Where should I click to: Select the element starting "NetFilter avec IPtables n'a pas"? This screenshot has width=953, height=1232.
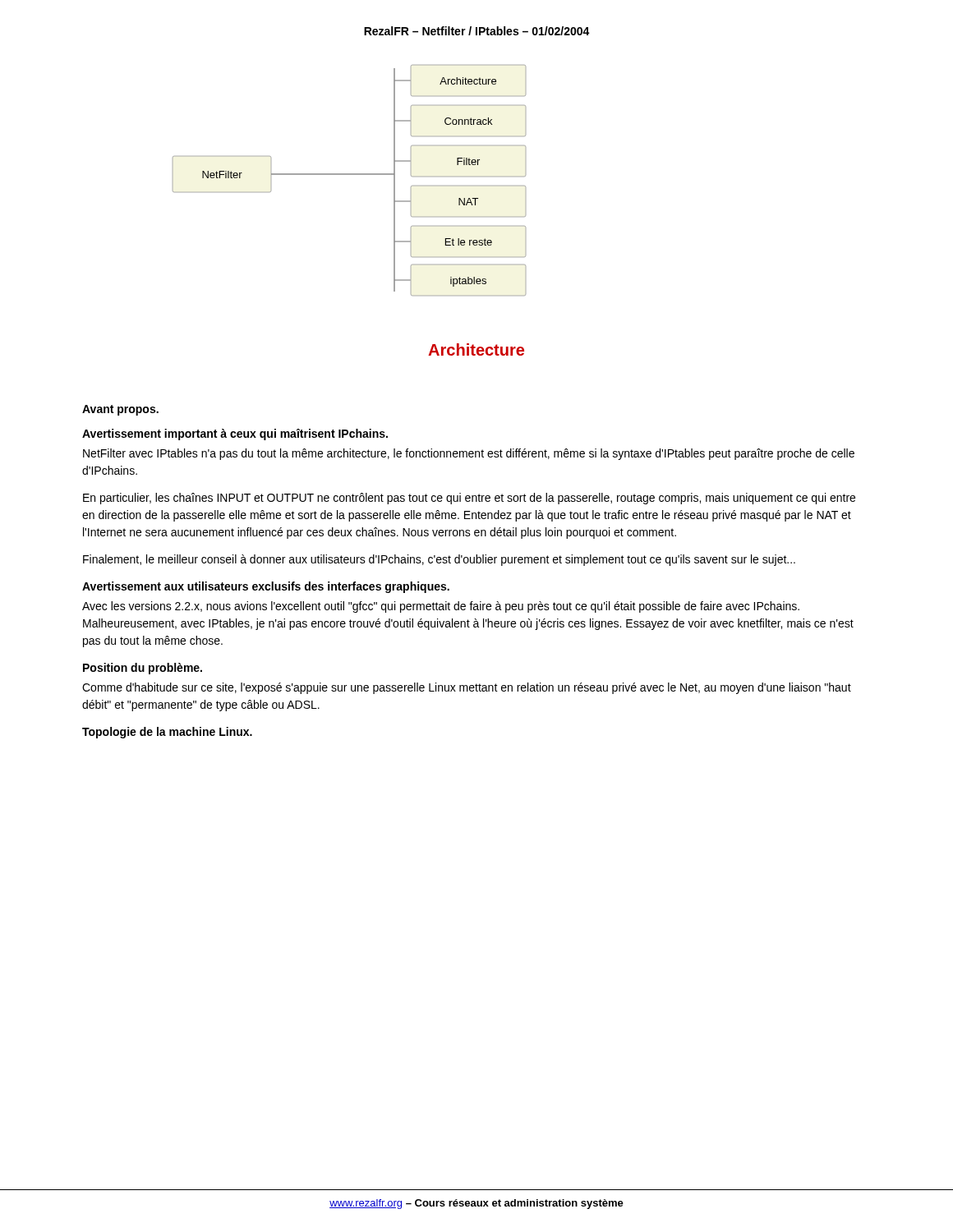[468, 462]
